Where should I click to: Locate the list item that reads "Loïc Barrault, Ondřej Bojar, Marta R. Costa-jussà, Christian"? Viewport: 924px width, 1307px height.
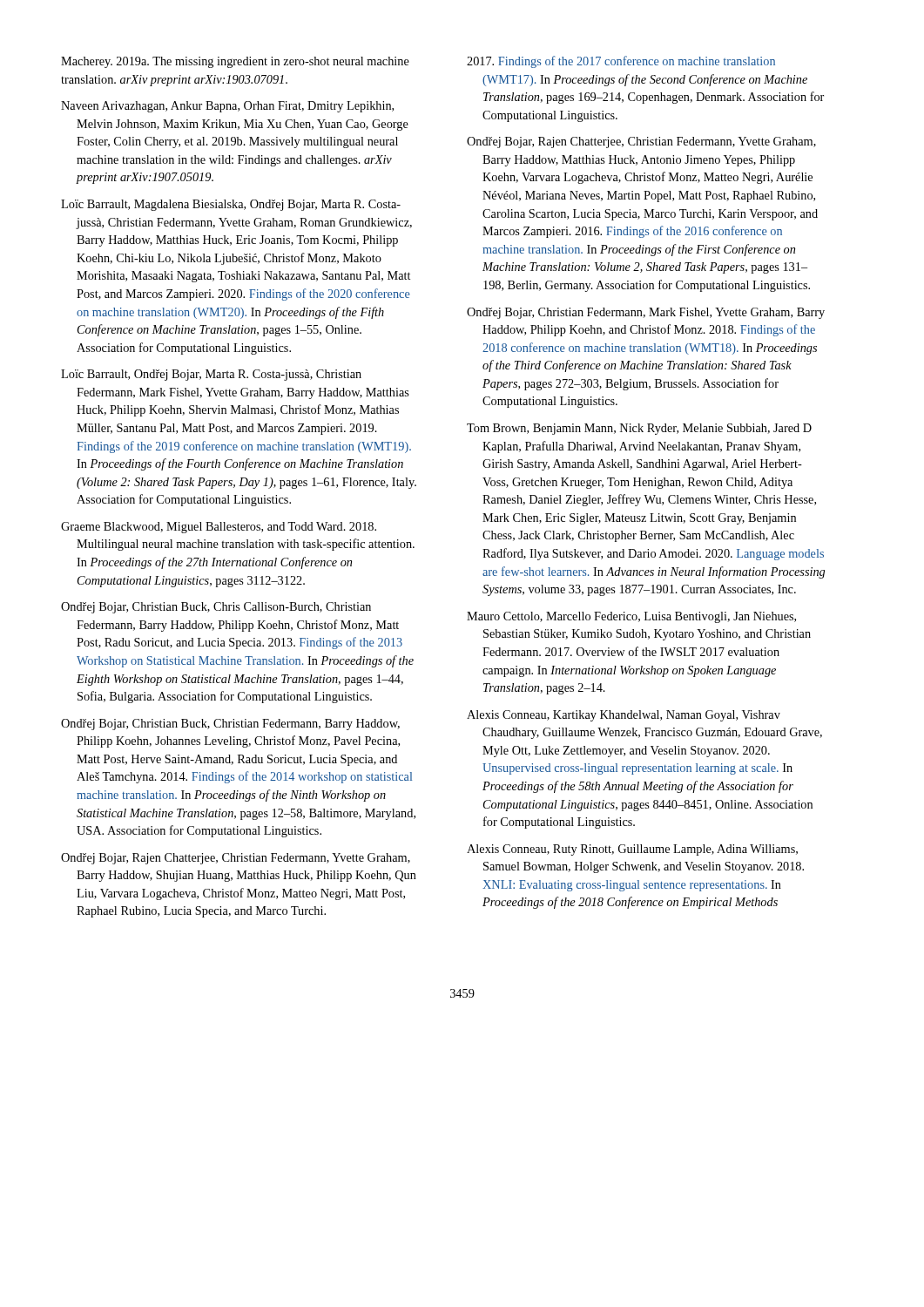coord(239,437)
